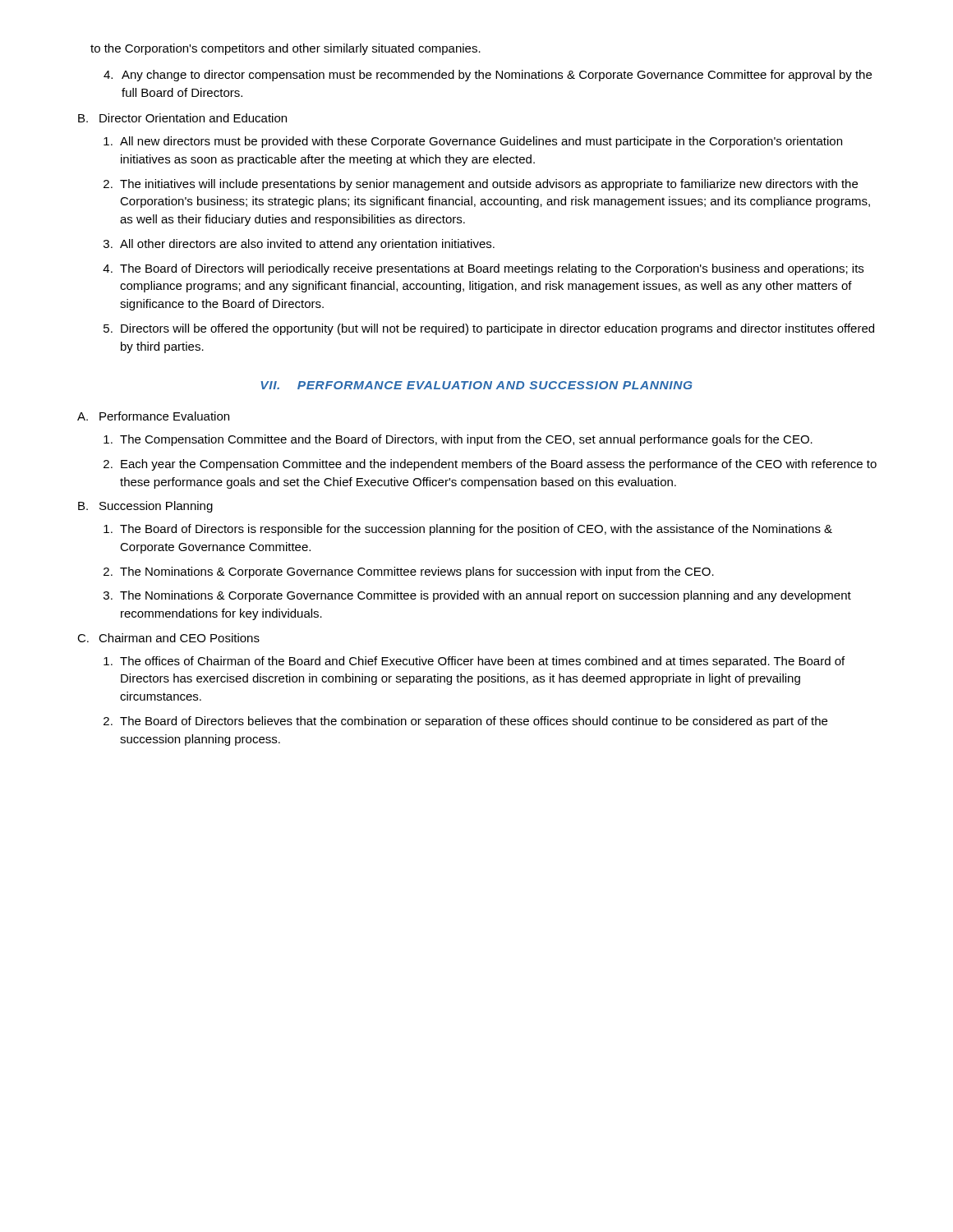Image resolution: width=953 pixels, height=1232 pixels.
Task: Find the list item that reads "The Compensation Committee and"
Action: pyautogui.click(x=467, y=439)
